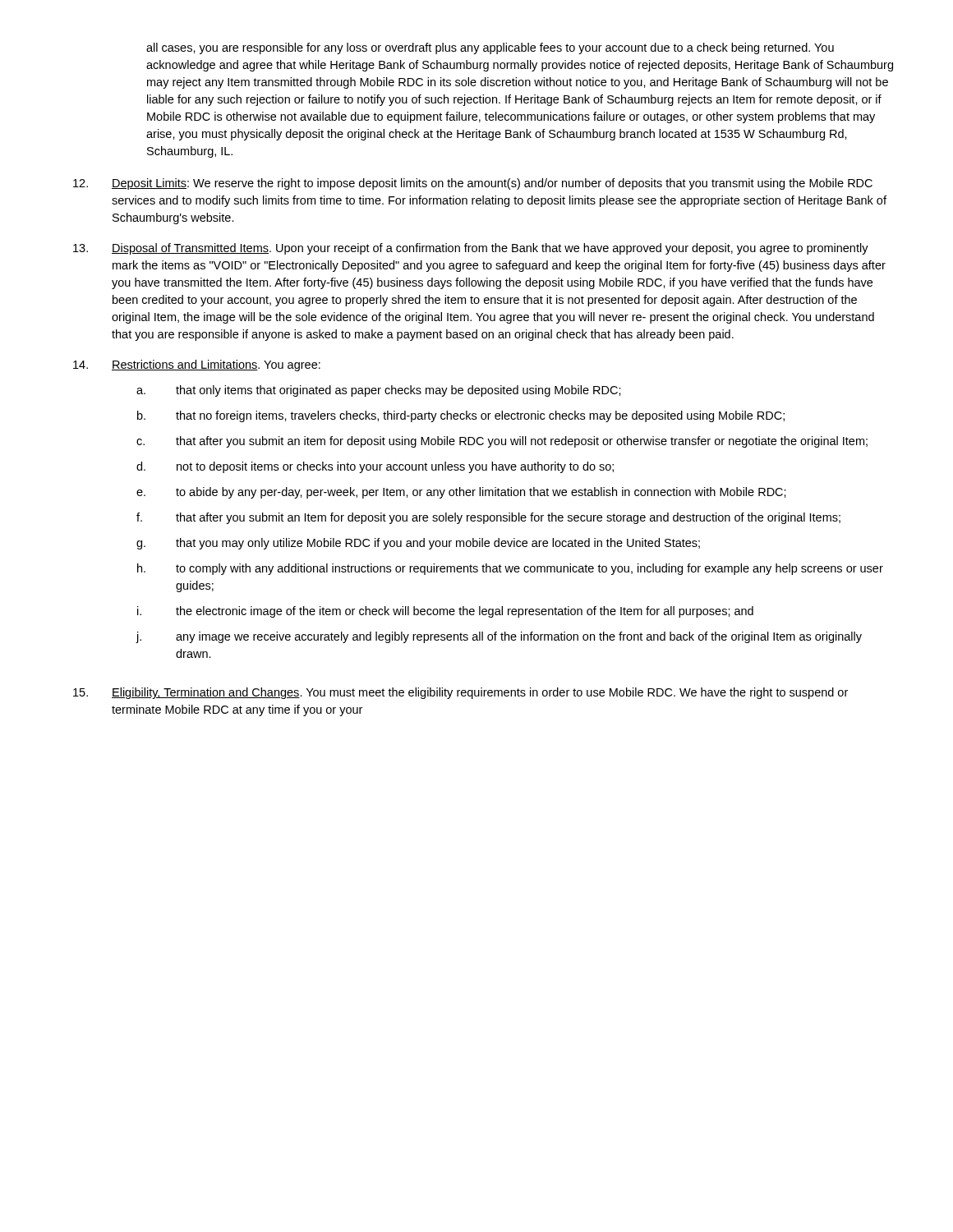953x1232 pixels.
Task: Select the list item that reads "e. to abide"
Action: point(515,493)
